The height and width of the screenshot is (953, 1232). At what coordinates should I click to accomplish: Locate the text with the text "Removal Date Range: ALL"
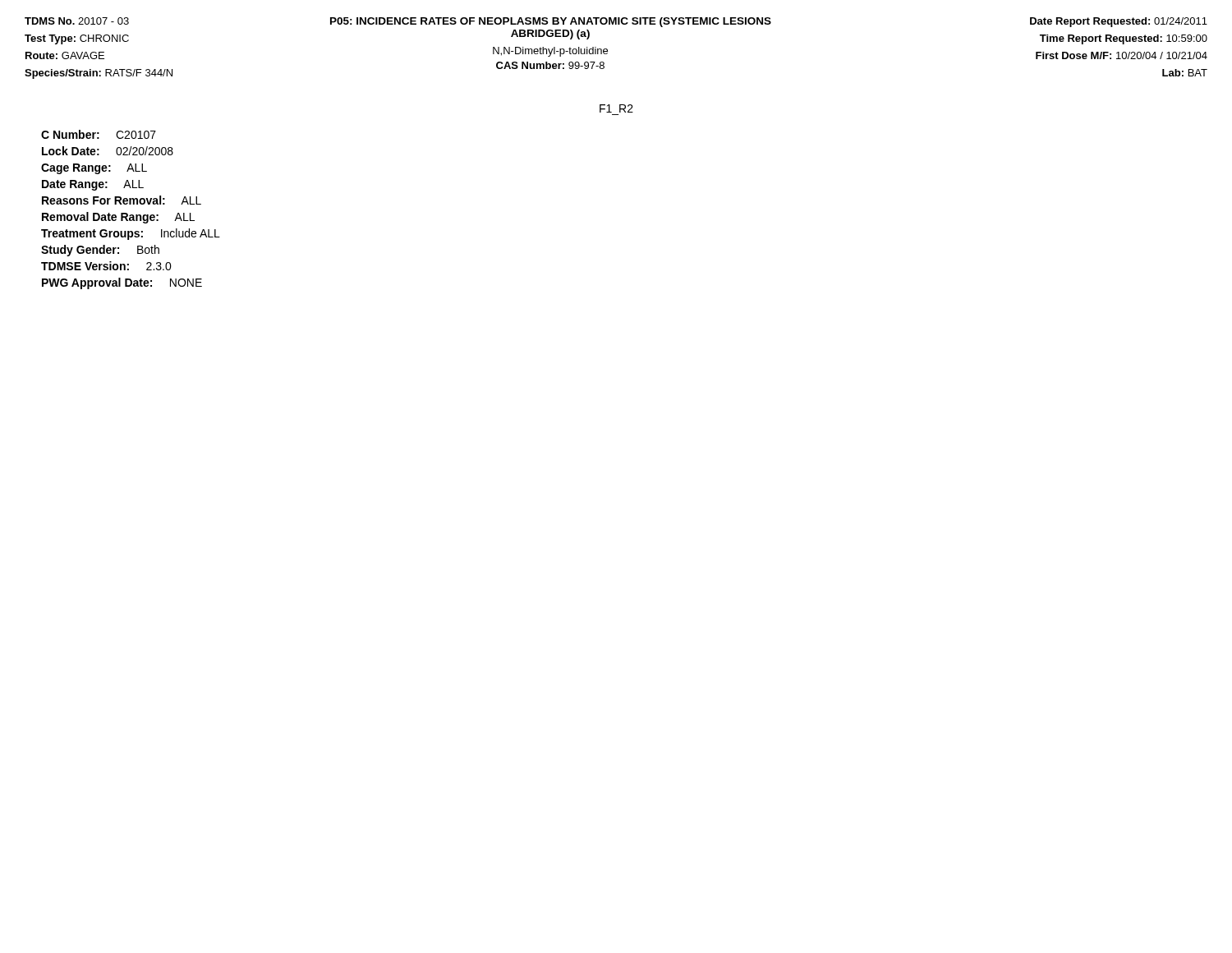coord(118,218)
